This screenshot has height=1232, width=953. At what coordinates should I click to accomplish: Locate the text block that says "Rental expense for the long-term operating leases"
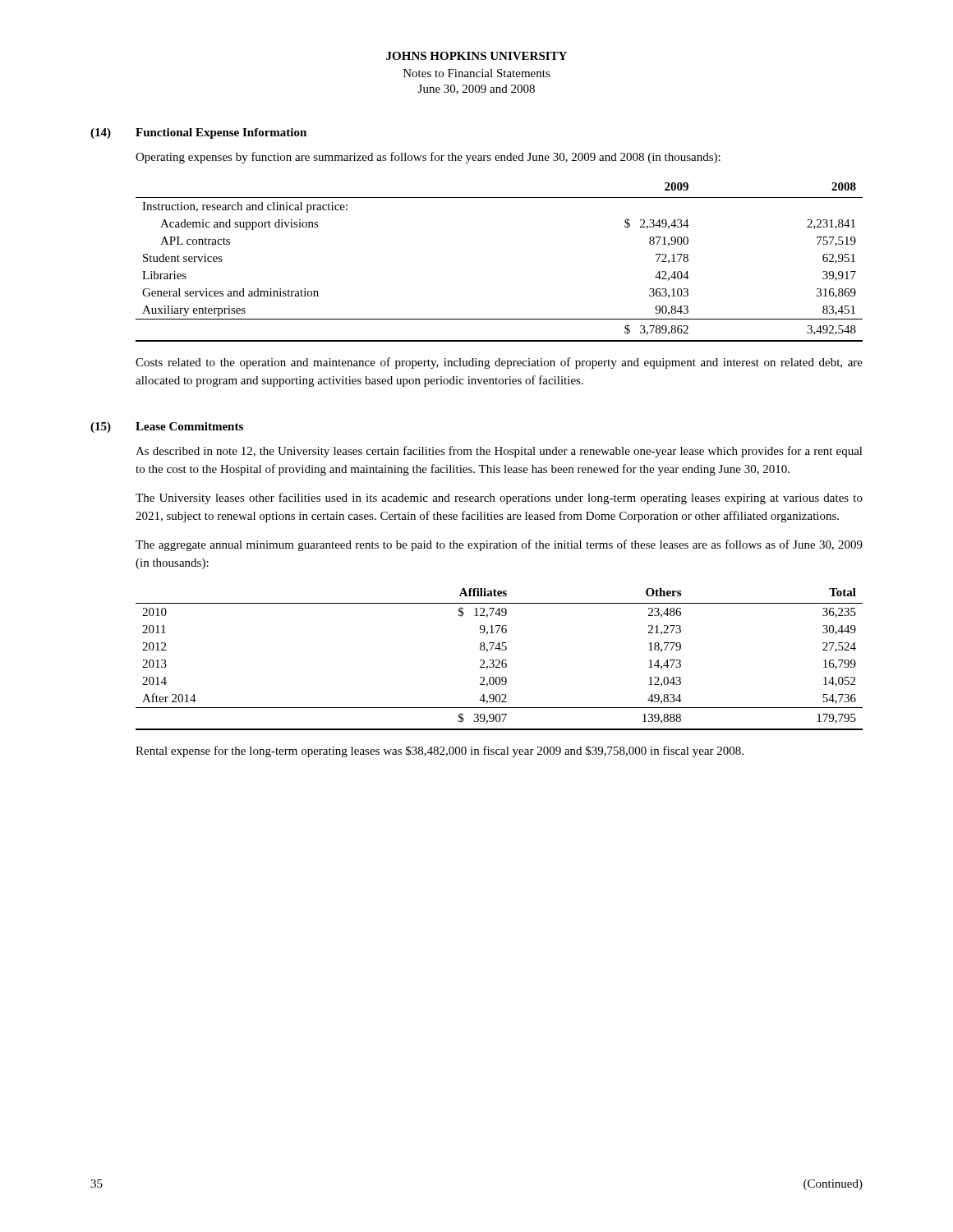click(x=440, y=750)
